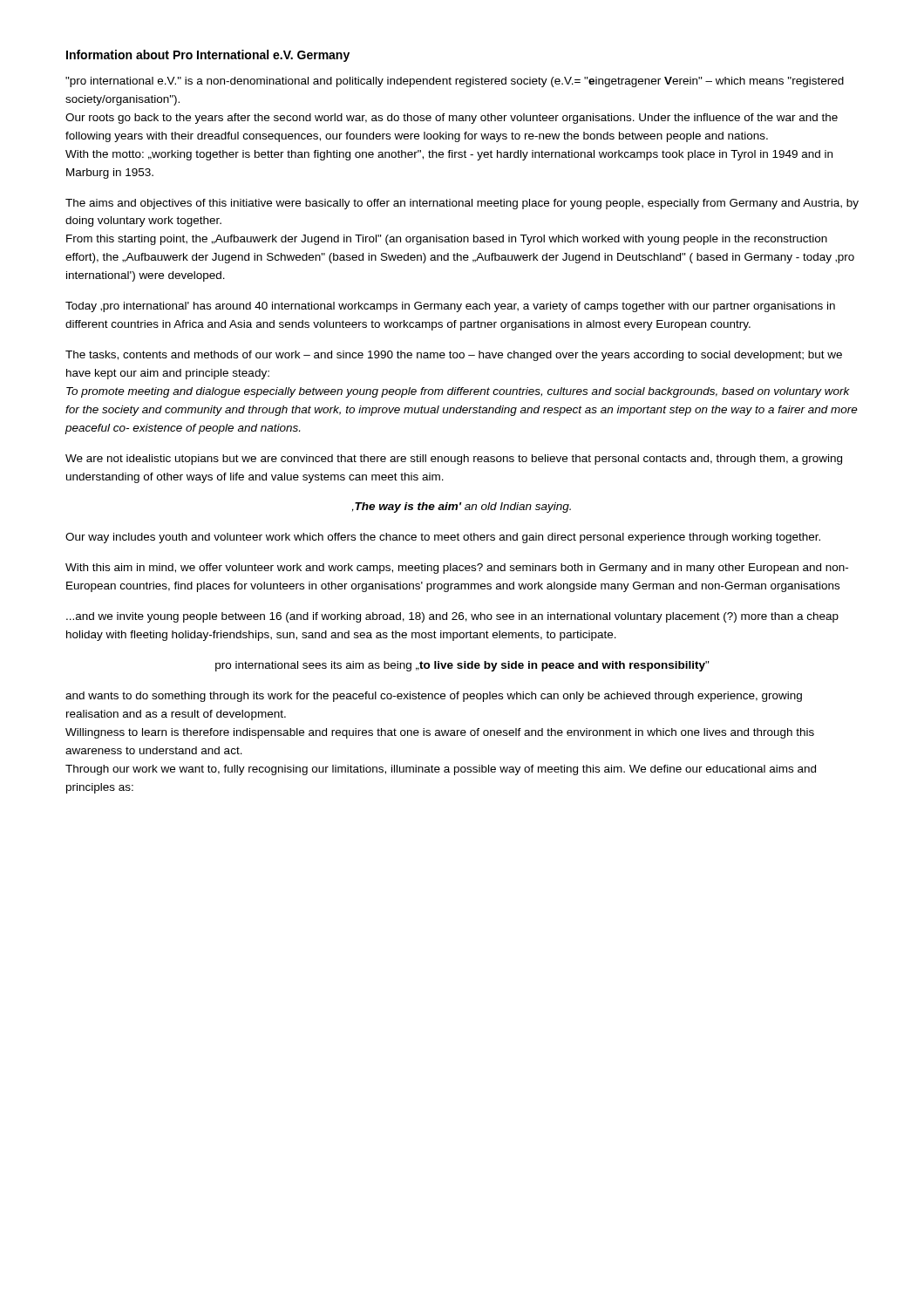This screenshot has width=924, height=1308.
Task: Find the text block that reads "We are not idealistic utopians but"
Action: tap(454, 467)
